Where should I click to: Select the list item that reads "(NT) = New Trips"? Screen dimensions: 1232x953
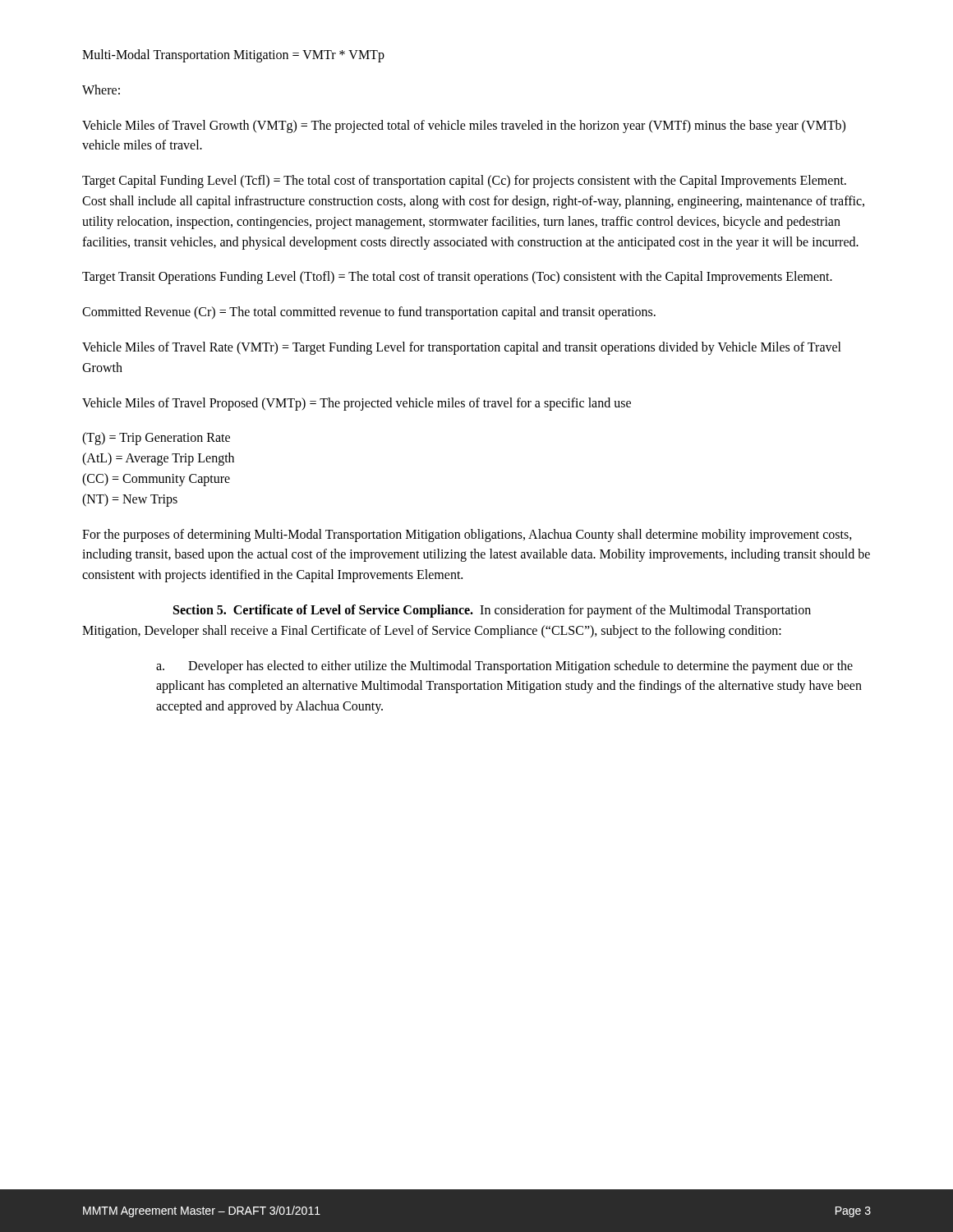130,499
